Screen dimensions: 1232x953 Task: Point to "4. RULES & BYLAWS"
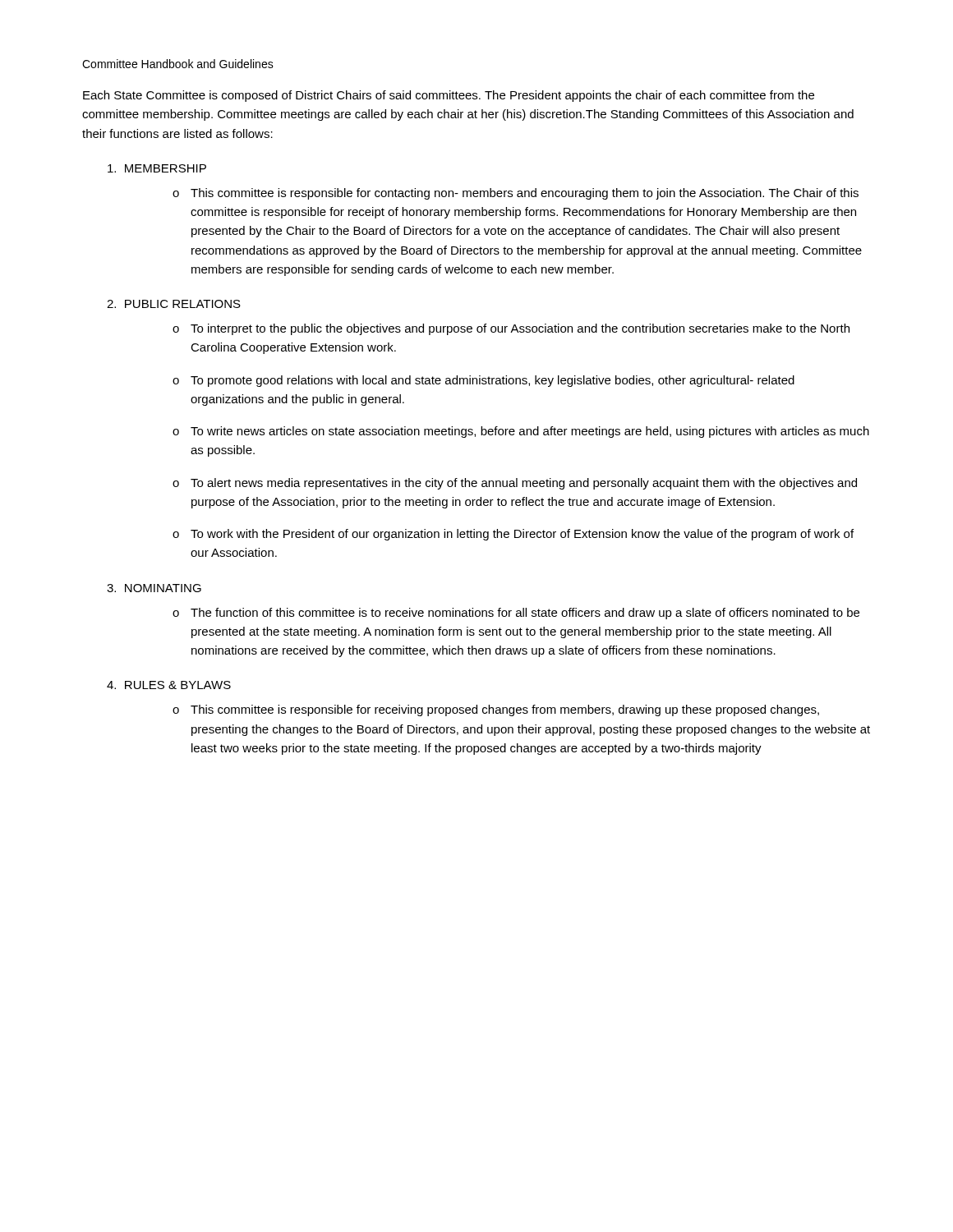point(169,685)
